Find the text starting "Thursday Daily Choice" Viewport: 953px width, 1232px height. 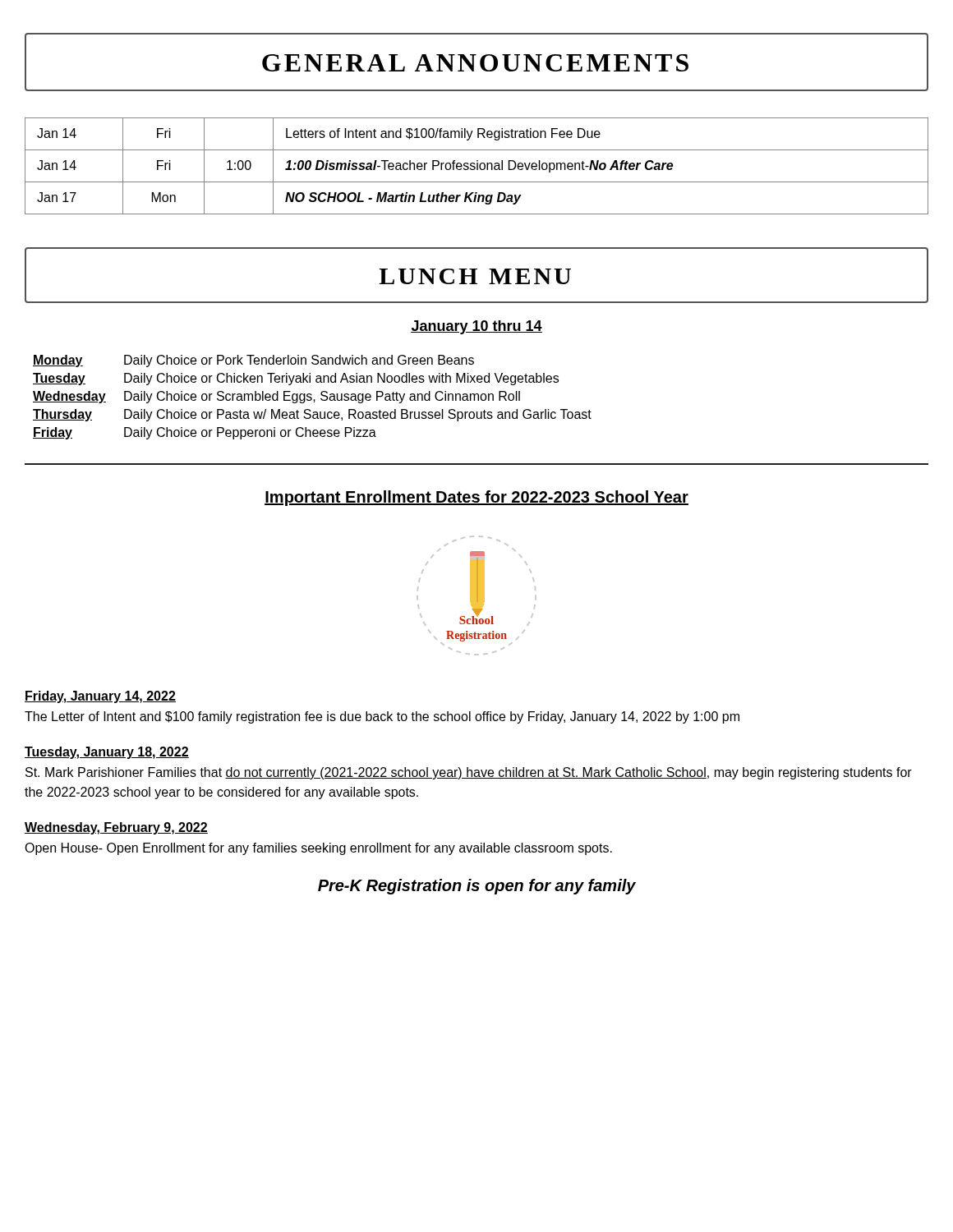[x=481, y=415]
